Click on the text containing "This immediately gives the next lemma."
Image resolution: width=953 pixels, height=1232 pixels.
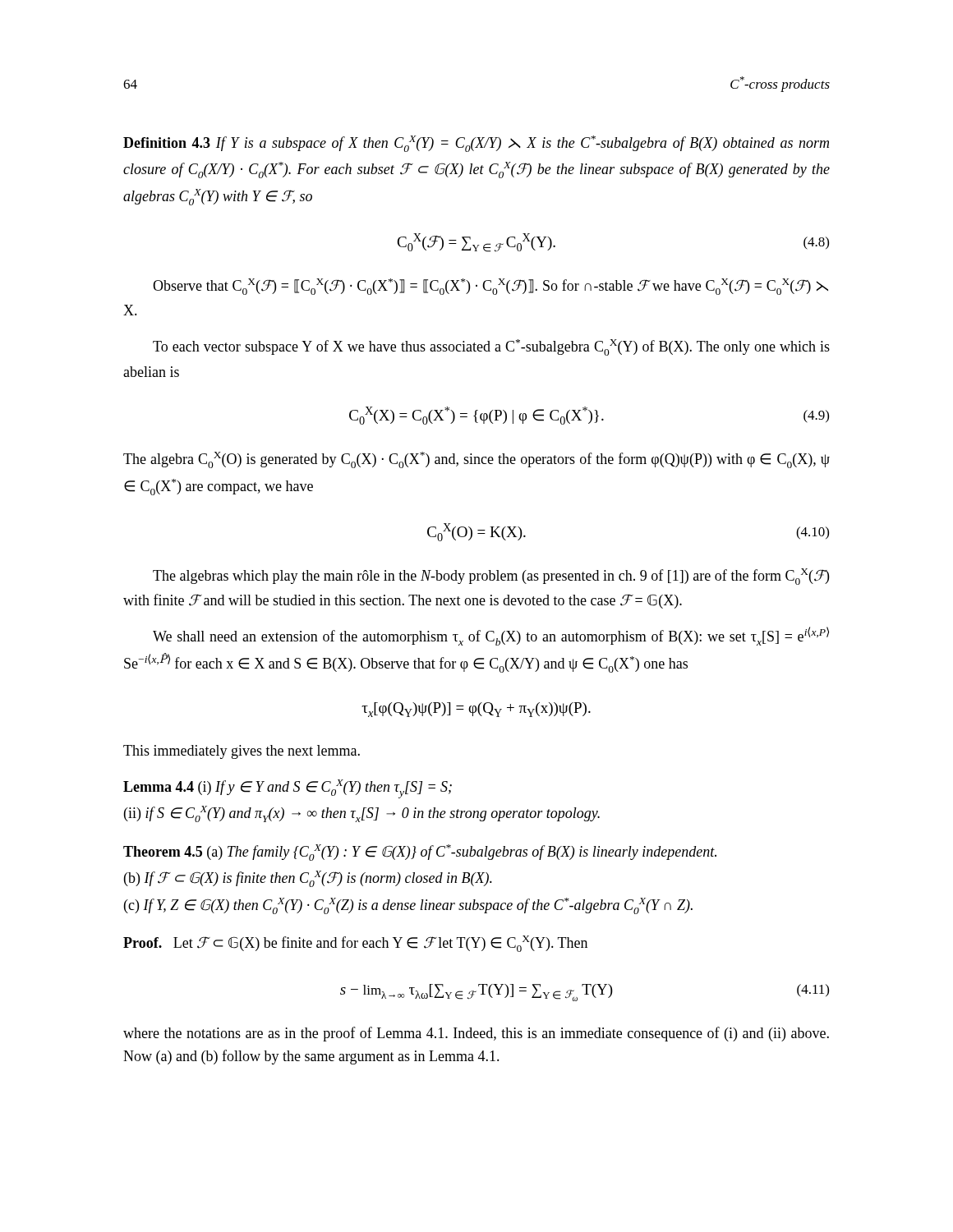[242, 750]
